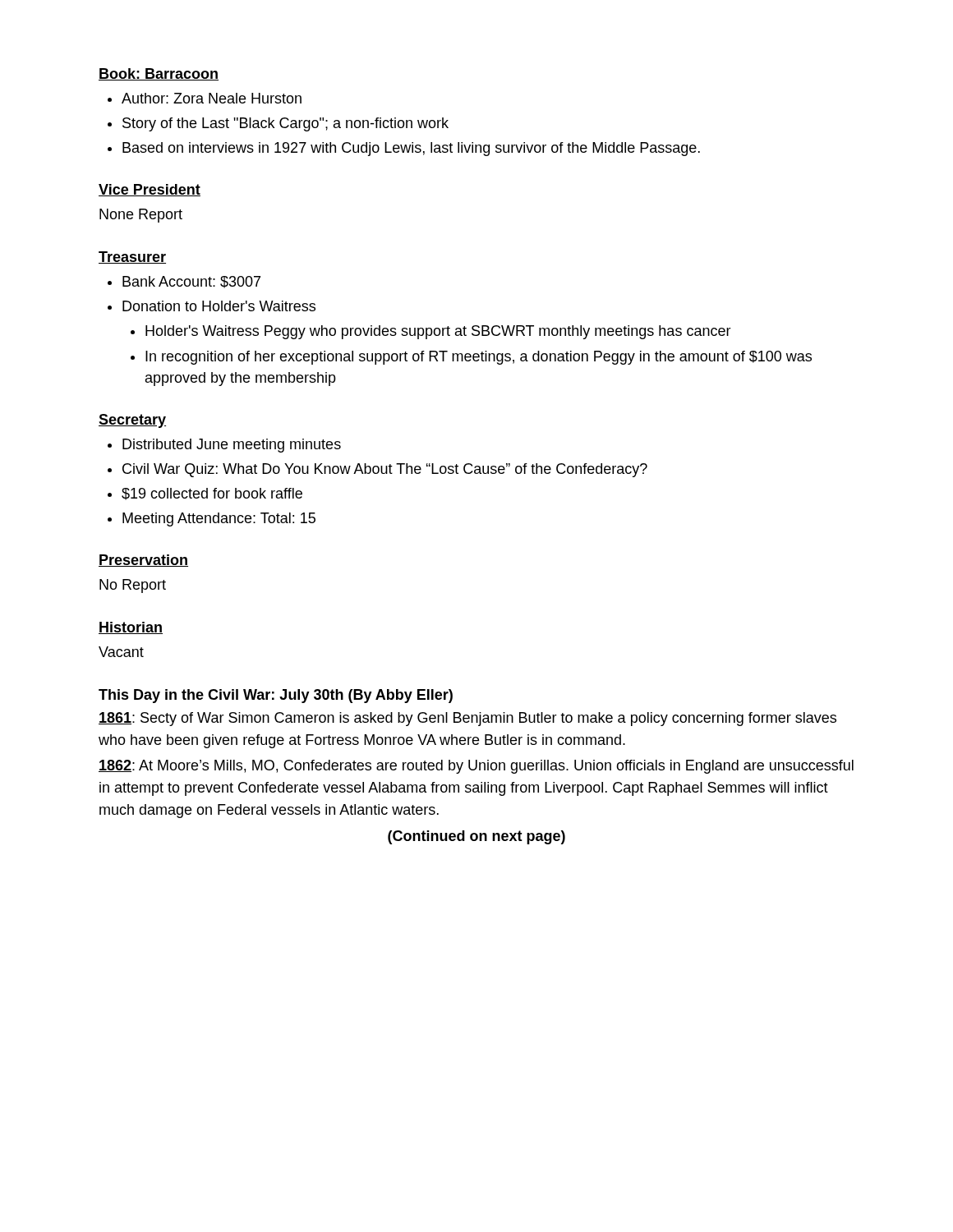Navigate to the text starting "1862: At Moore’s"

coord(476,788)
